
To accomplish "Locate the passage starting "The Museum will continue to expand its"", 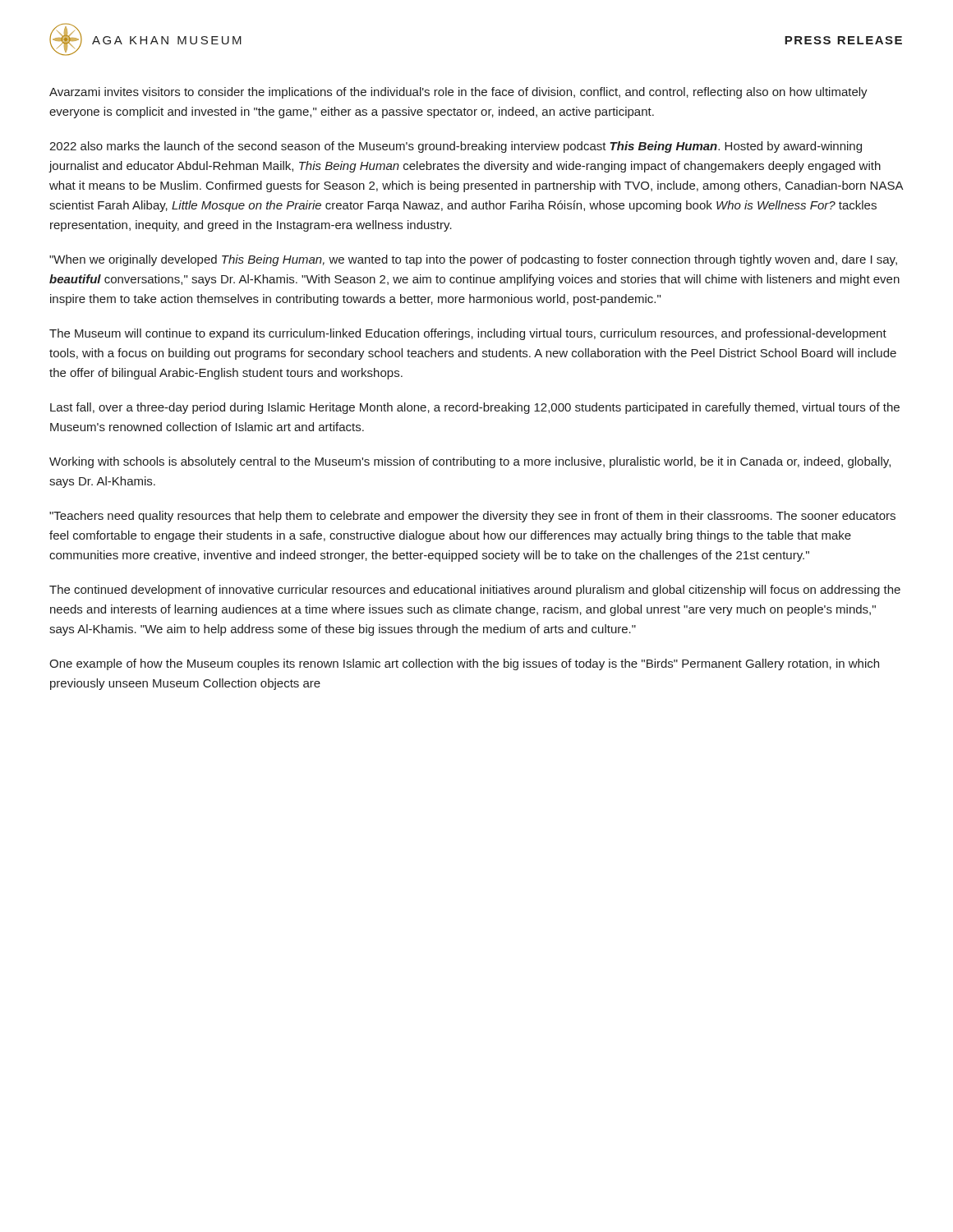I will pyautogui.click(x=473, y=353).
